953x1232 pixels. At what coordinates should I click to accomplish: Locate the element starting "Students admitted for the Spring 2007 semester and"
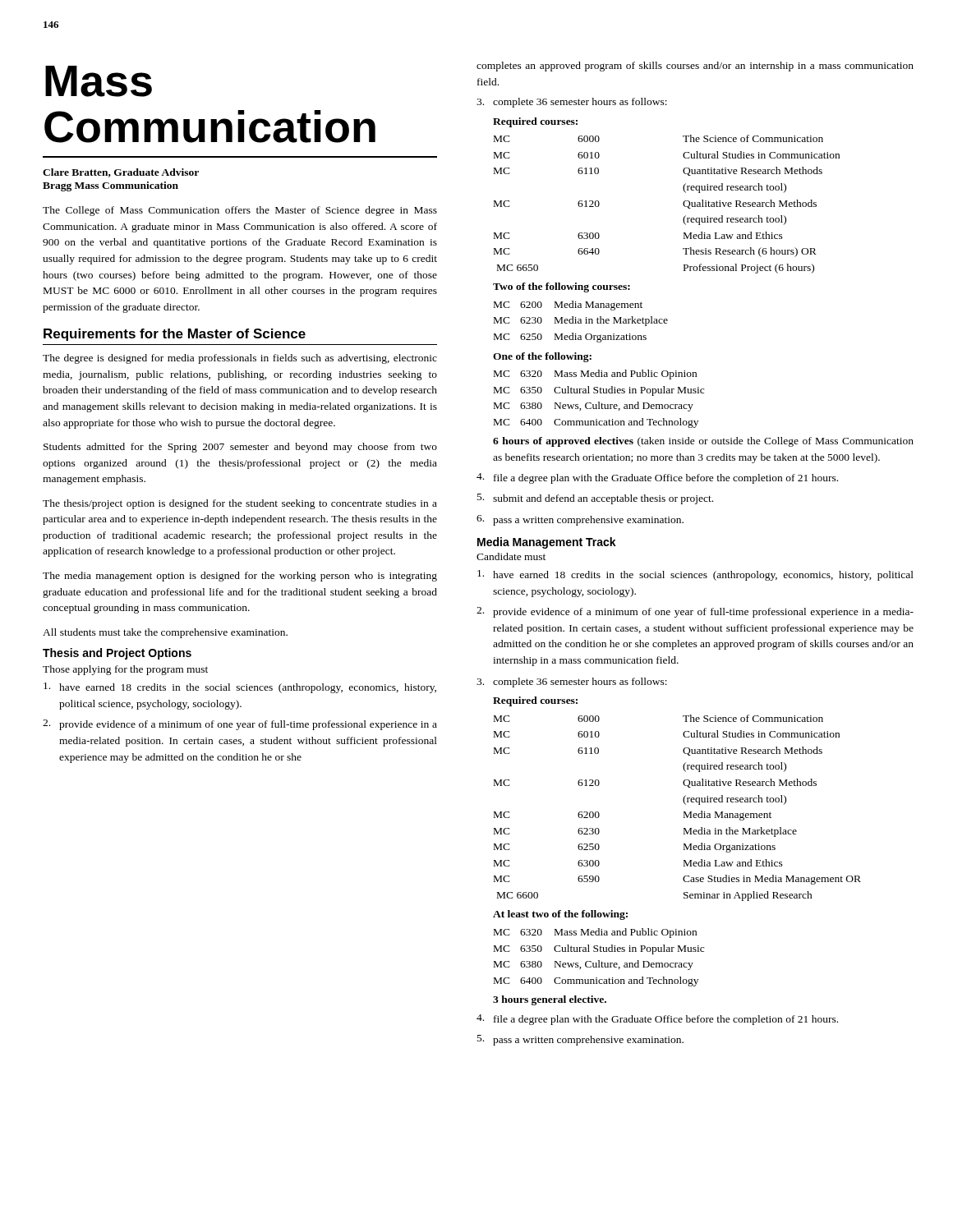pos(240,463)
